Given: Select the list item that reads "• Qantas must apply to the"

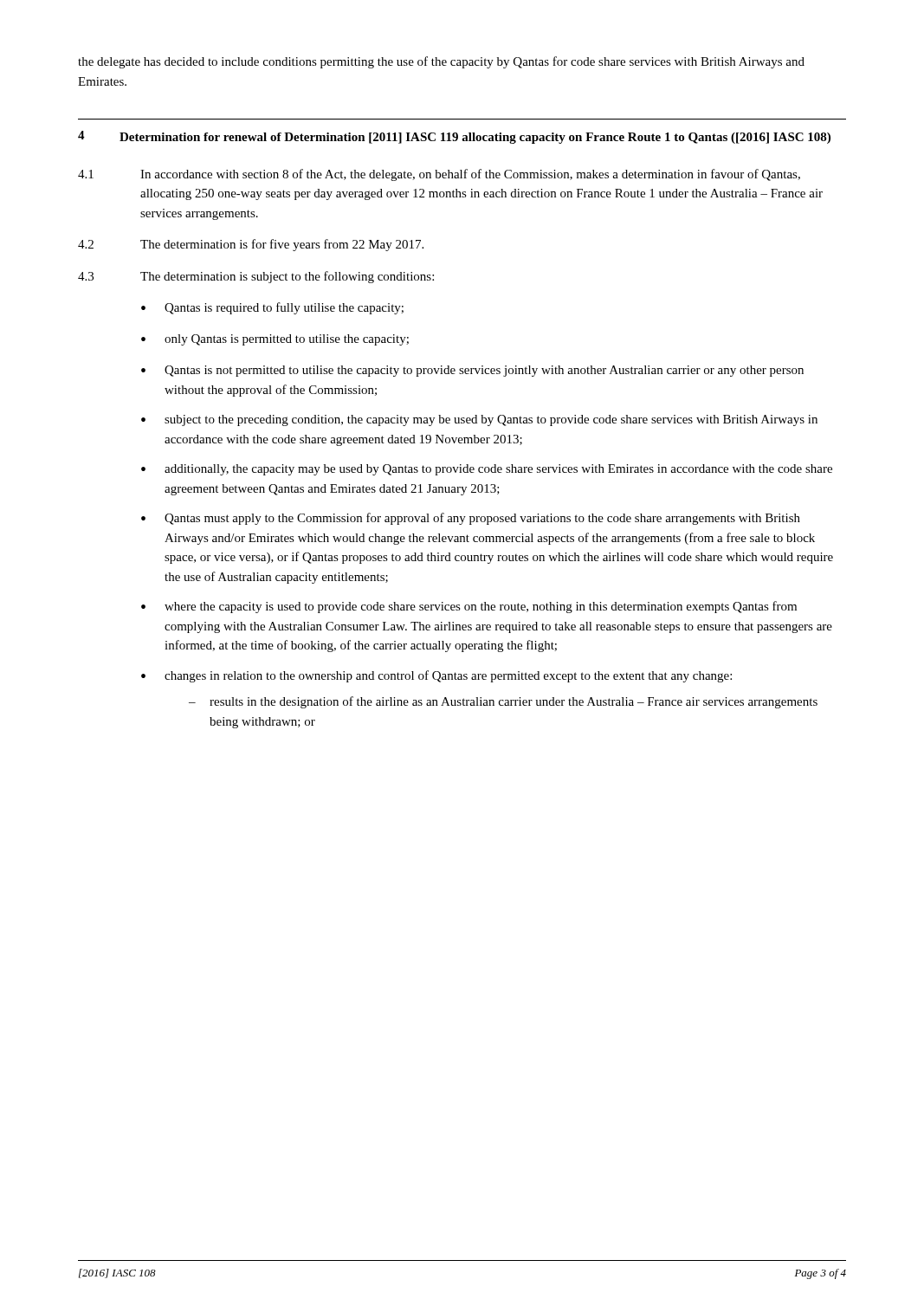Looking at the screenshot, I should 493,548.
